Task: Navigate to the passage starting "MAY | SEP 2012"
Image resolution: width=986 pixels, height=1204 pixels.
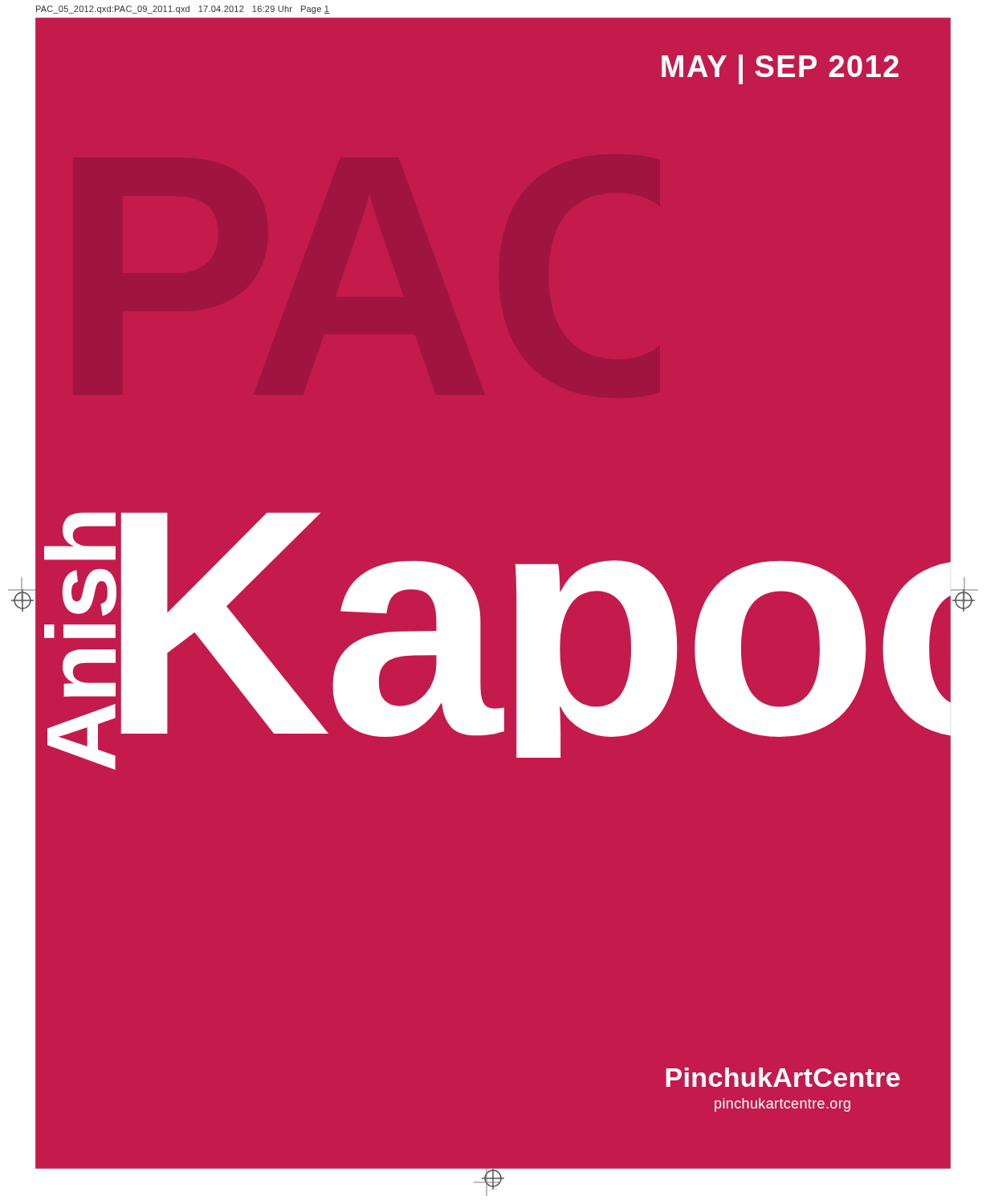Action: click(x=780, y=67)
